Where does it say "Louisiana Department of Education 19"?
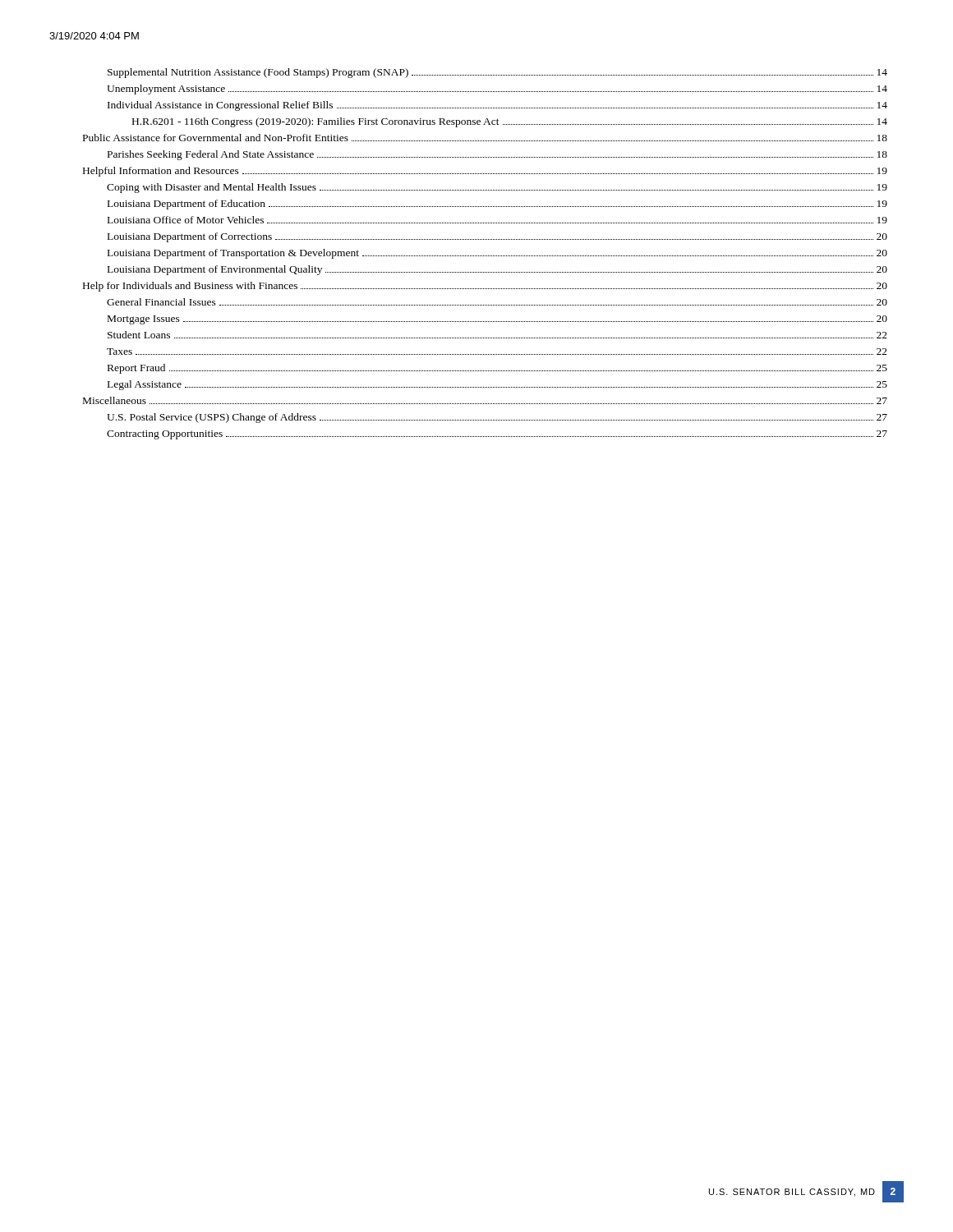The image size is (953, 1232). 497,204
